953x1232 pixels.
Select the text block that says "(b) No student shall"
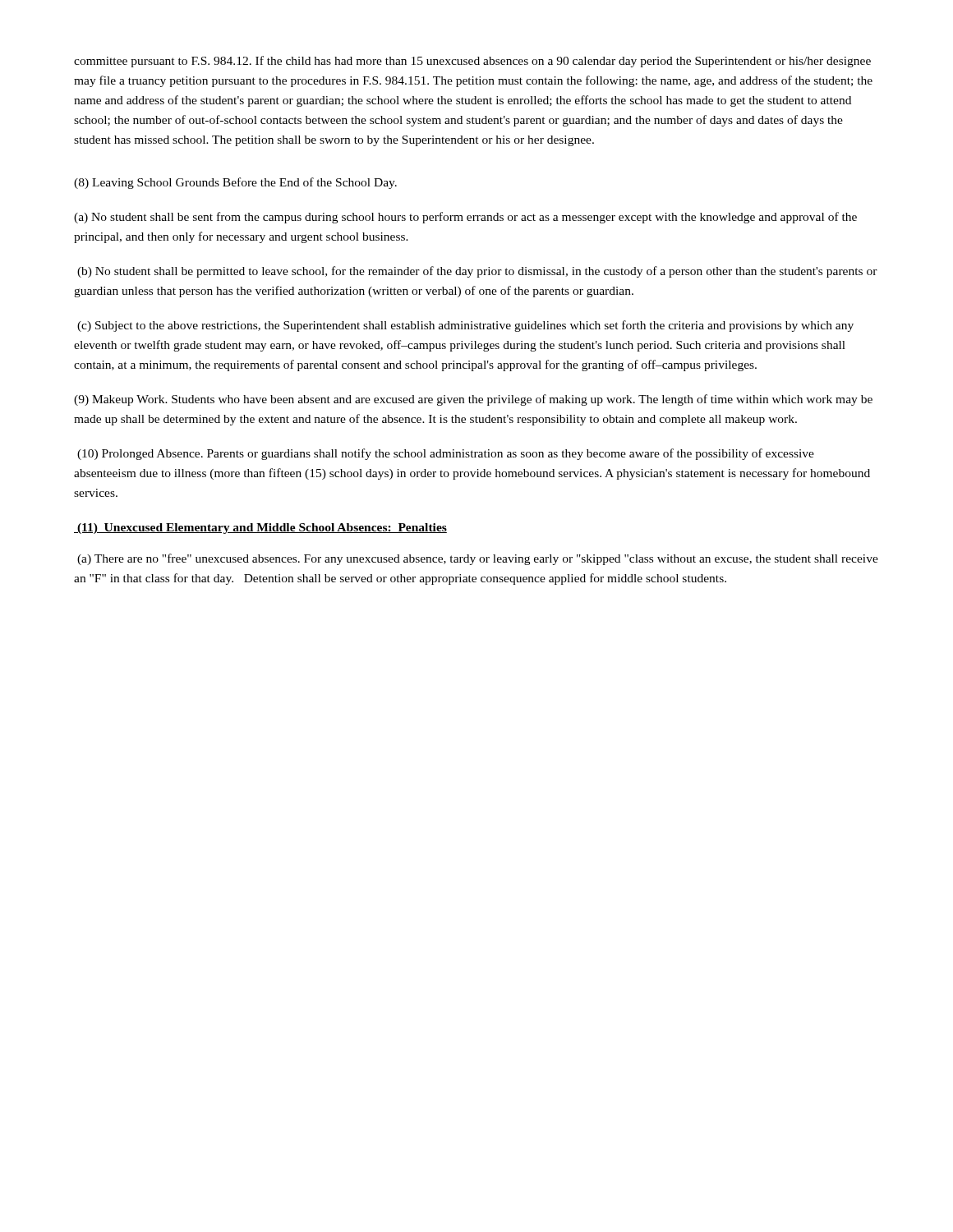click(x=475, y=281)
